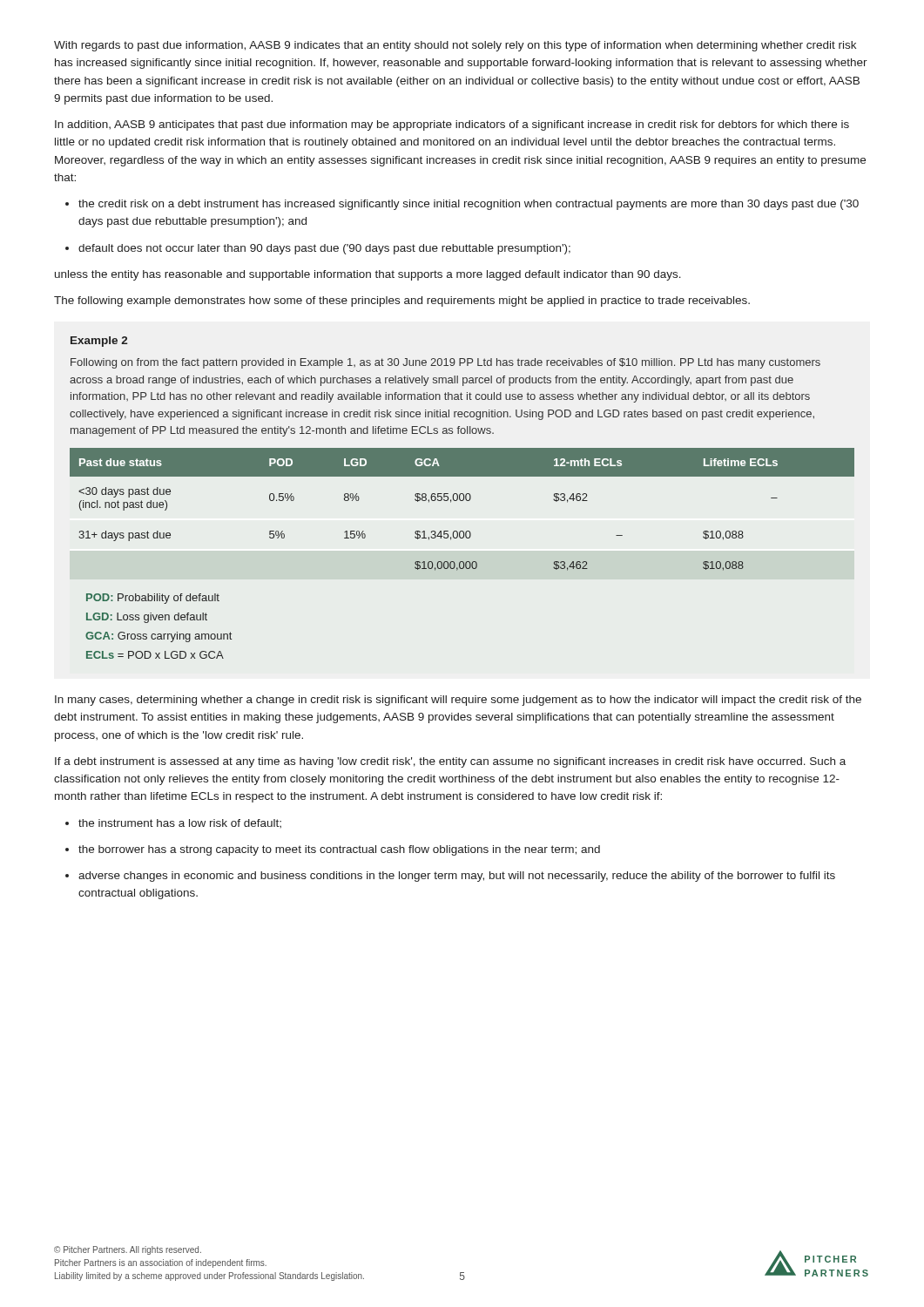
Task: Click on the list item with the text "the borrower has a strong capacity"
Action: 462,850
